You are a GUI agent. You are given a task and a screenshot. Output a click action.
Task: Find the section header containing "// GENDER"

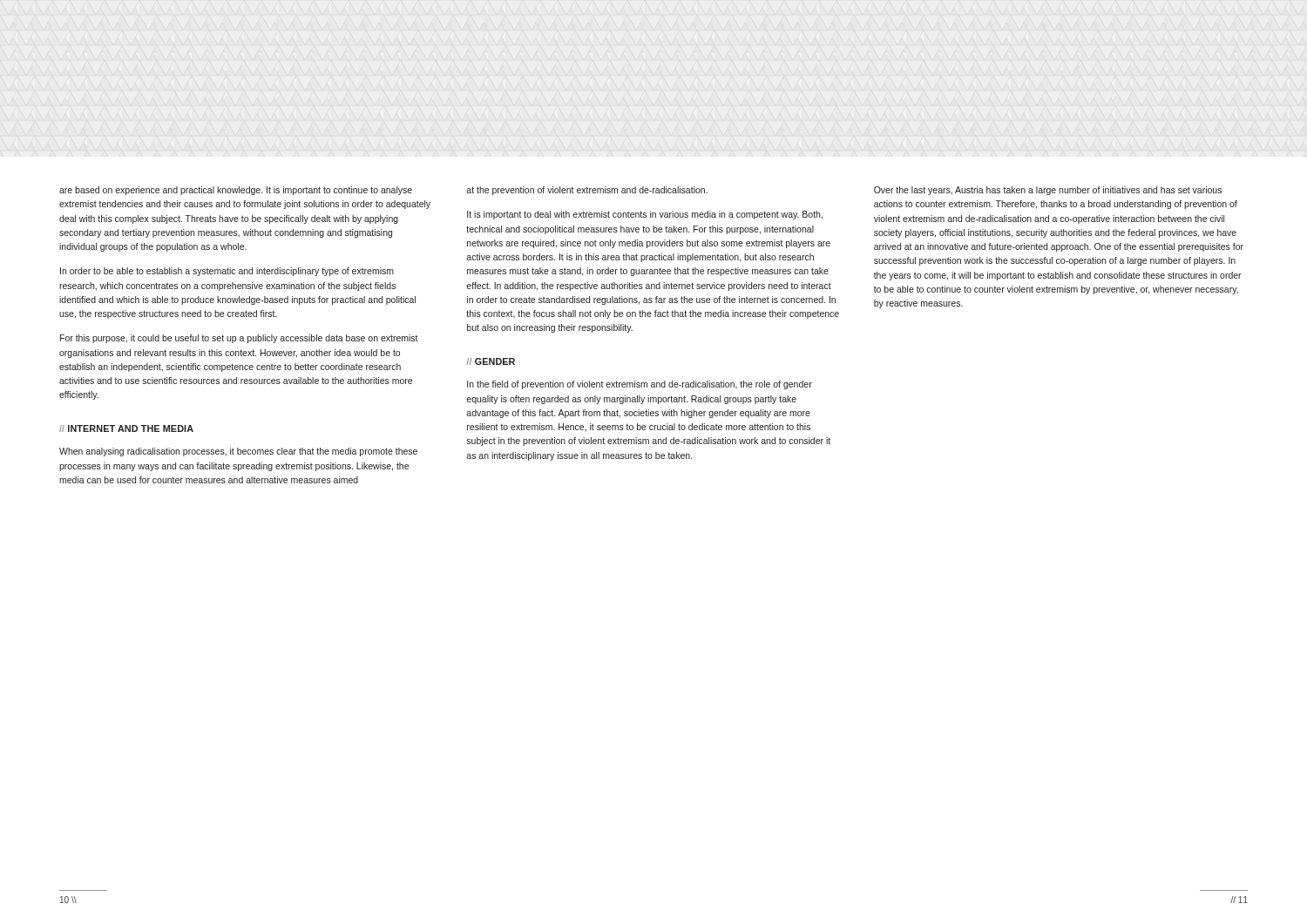491,361
